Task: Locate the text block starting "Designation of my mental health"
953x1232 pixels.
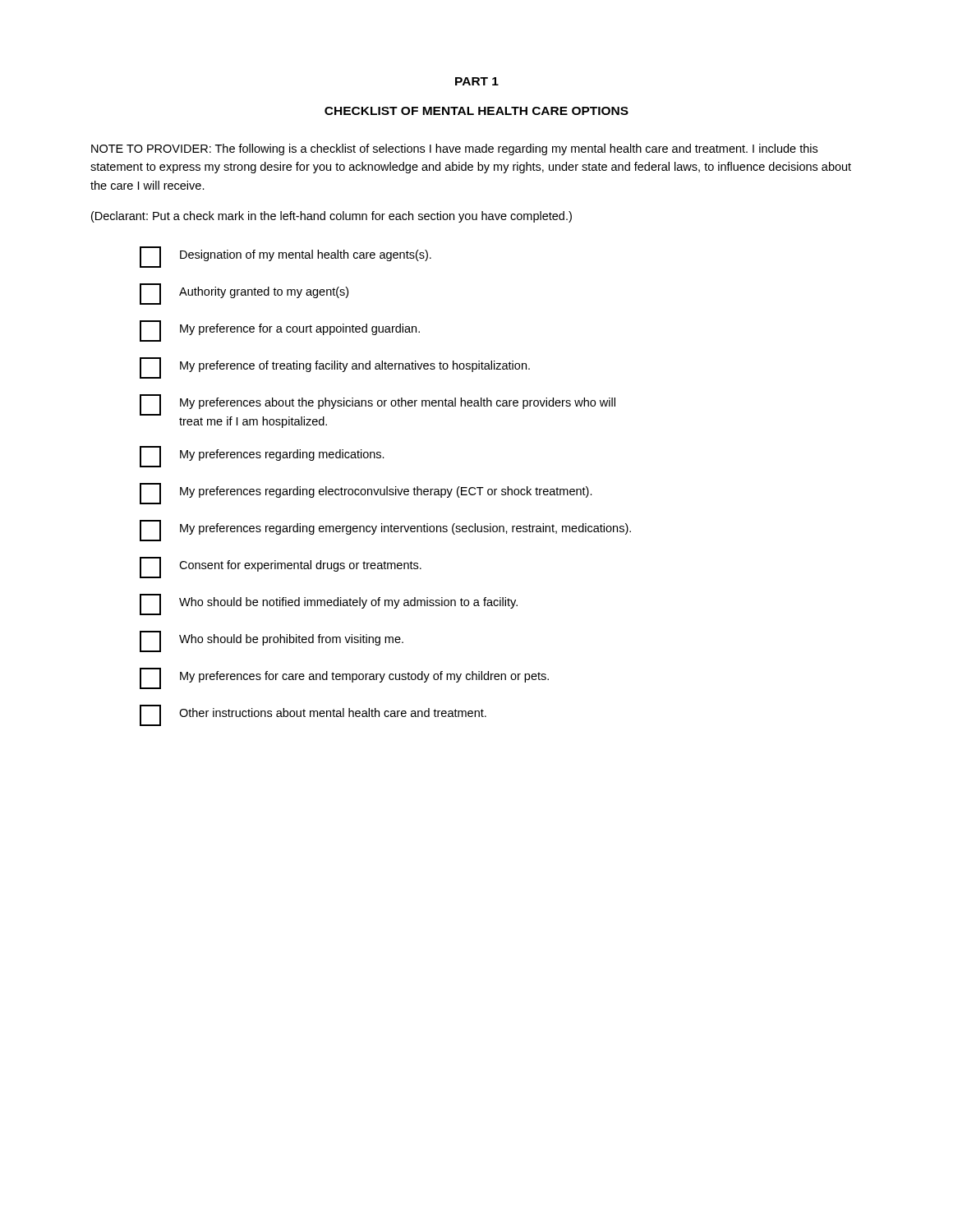Action: (286, 257)
